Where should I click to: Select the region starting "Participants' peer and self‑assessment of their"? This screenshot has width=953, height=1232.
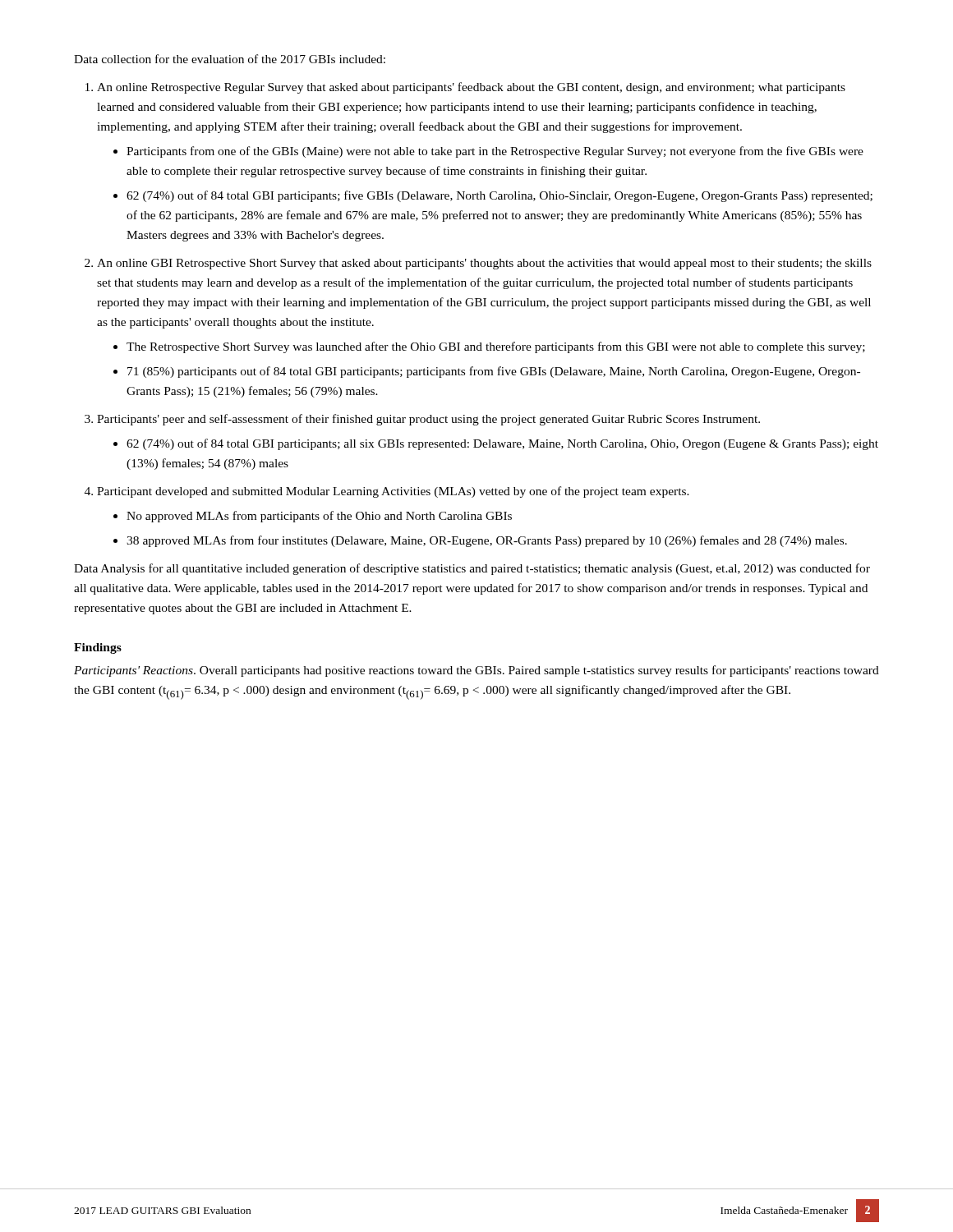(488, 443)
